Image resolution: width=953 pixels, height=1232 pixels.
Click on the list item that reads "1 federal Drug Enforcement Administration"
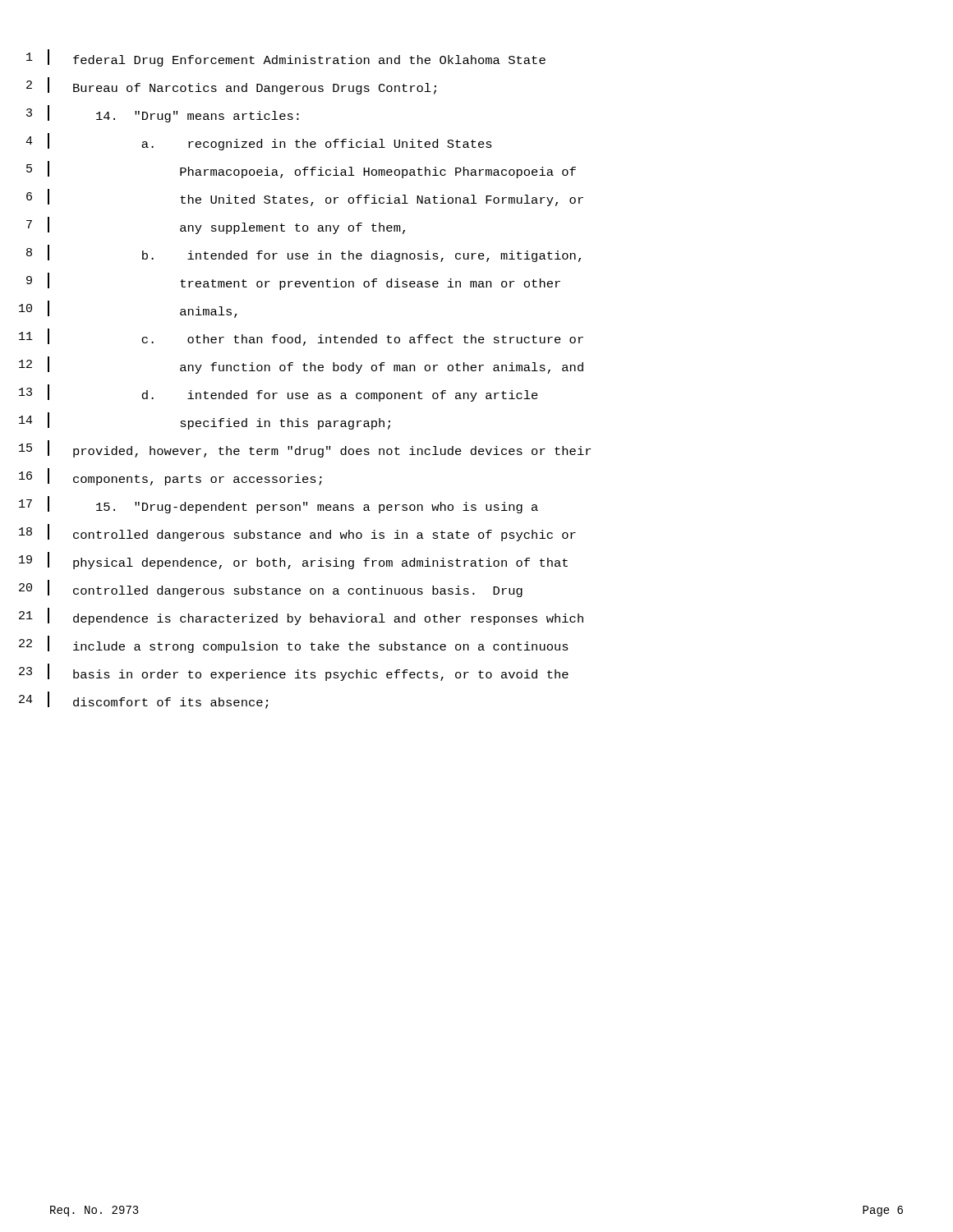pos(476,60)
